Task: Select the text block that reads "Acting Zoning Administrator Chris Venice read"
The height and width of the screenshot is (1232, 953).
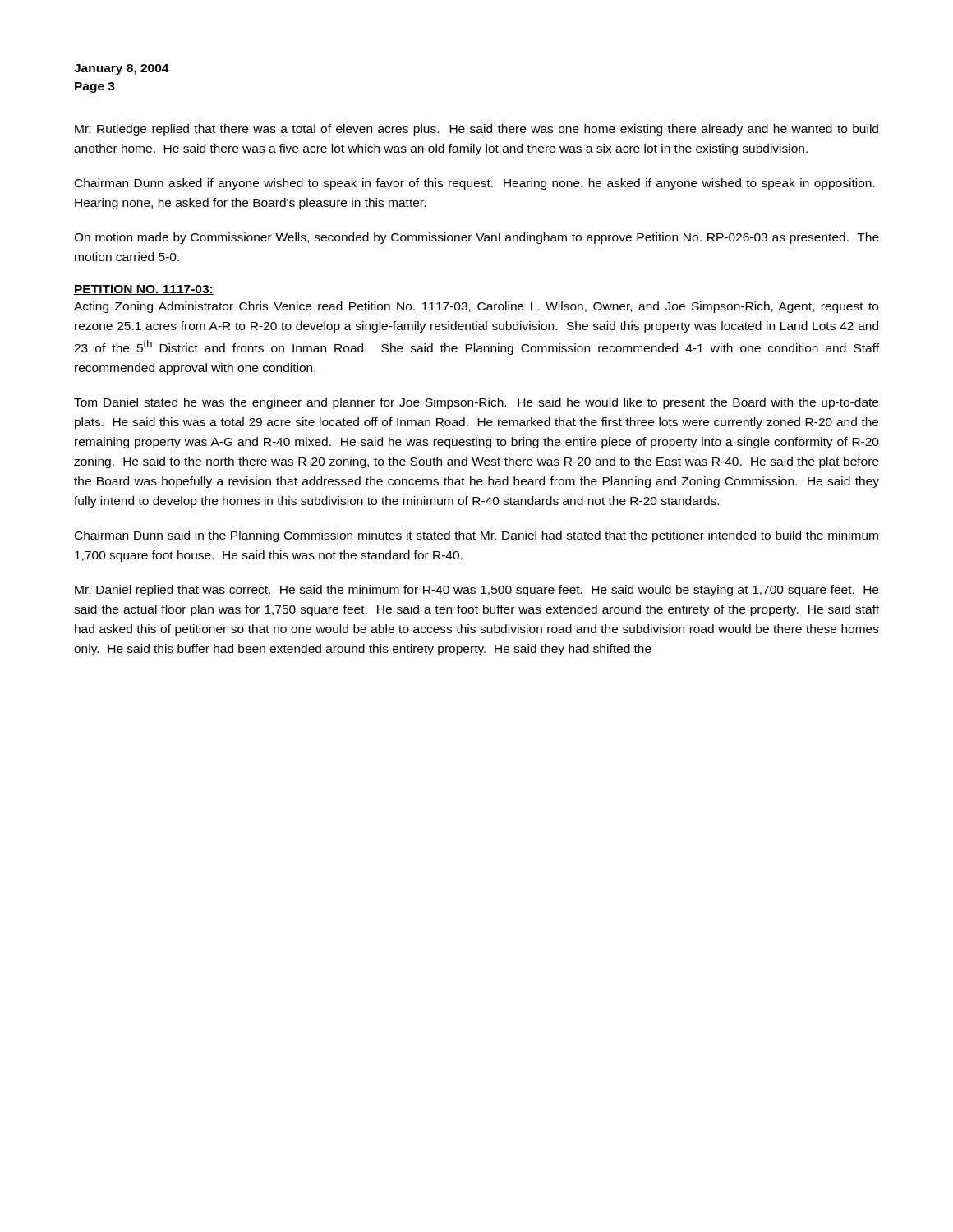Action: pyautogui.click(x=476, y=337)
